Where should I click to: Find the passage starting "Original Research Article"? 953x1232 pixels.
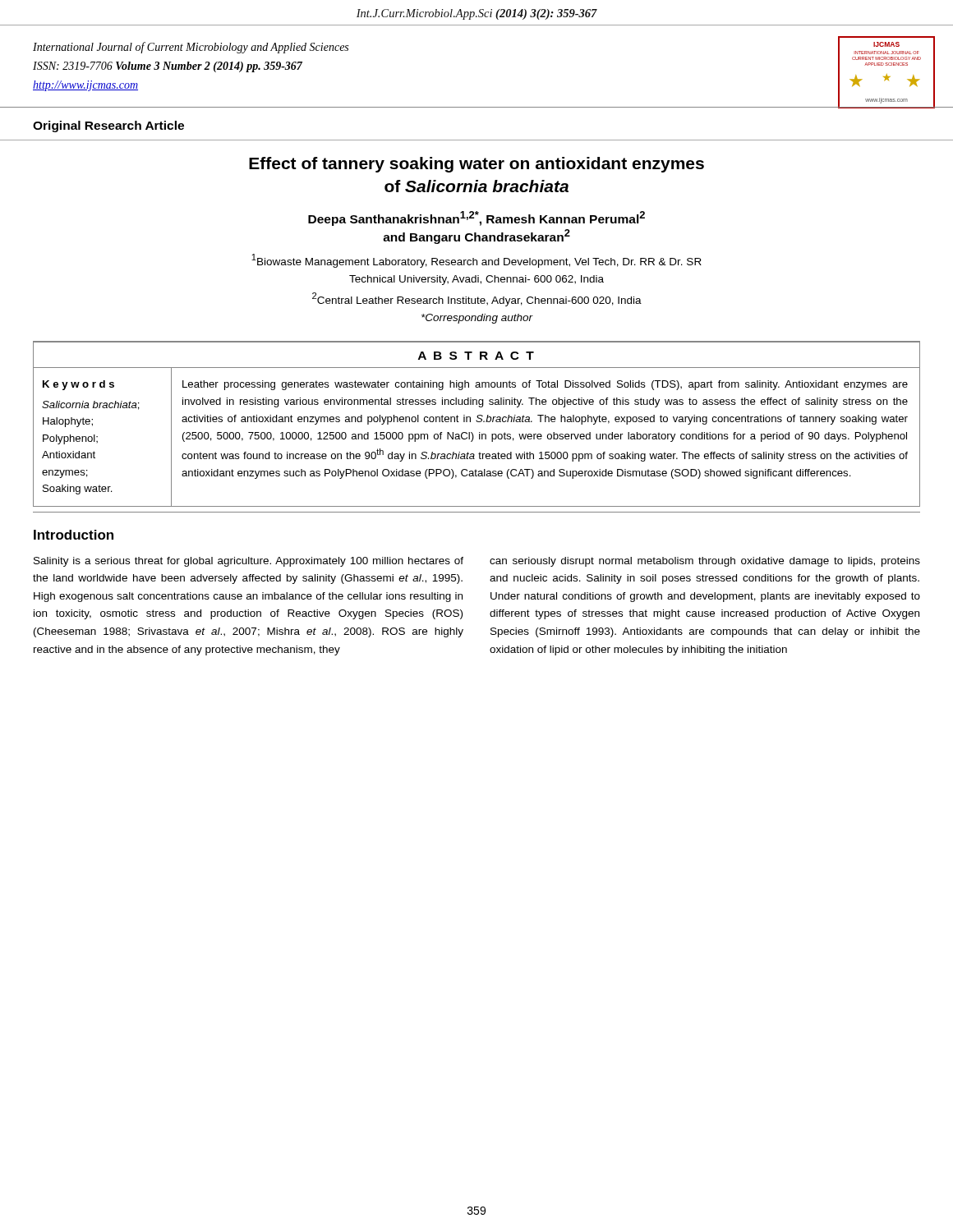[x=109, y=125]
